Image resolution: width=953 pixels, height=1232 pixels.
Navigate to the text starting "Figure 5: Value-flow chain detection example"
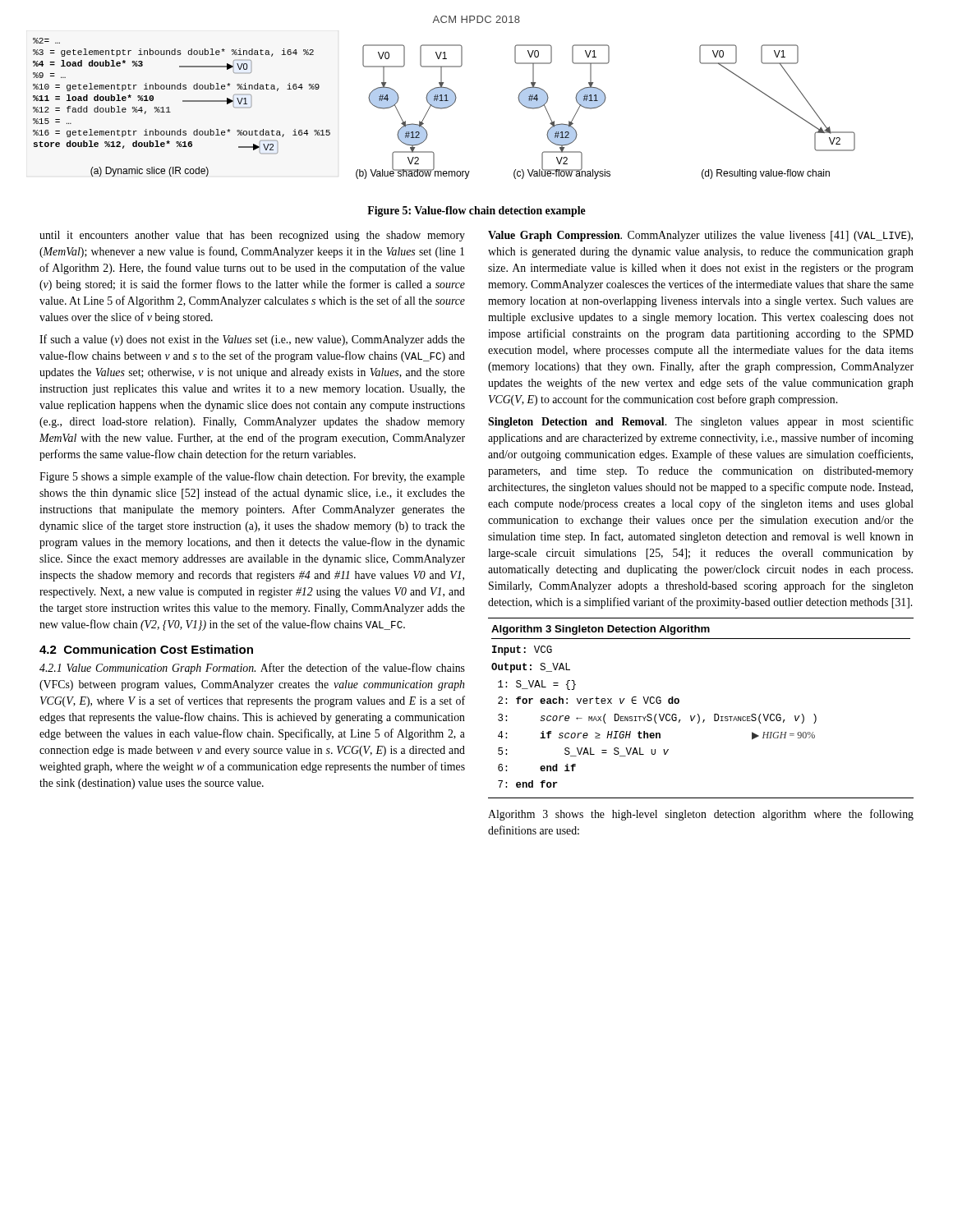[476, 211]
